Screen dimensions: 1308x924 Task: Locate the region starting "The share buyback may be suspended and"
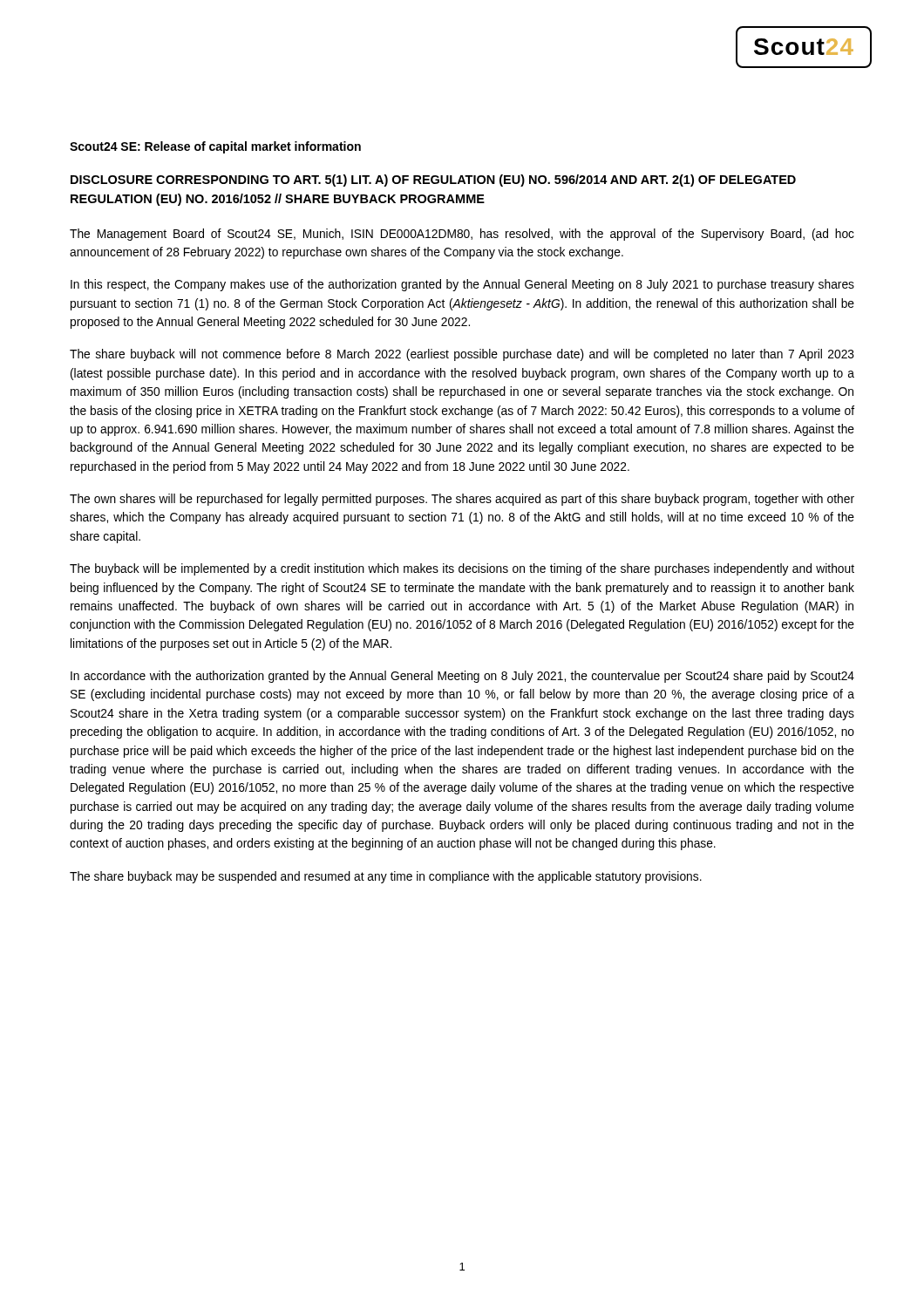(386, 877)
